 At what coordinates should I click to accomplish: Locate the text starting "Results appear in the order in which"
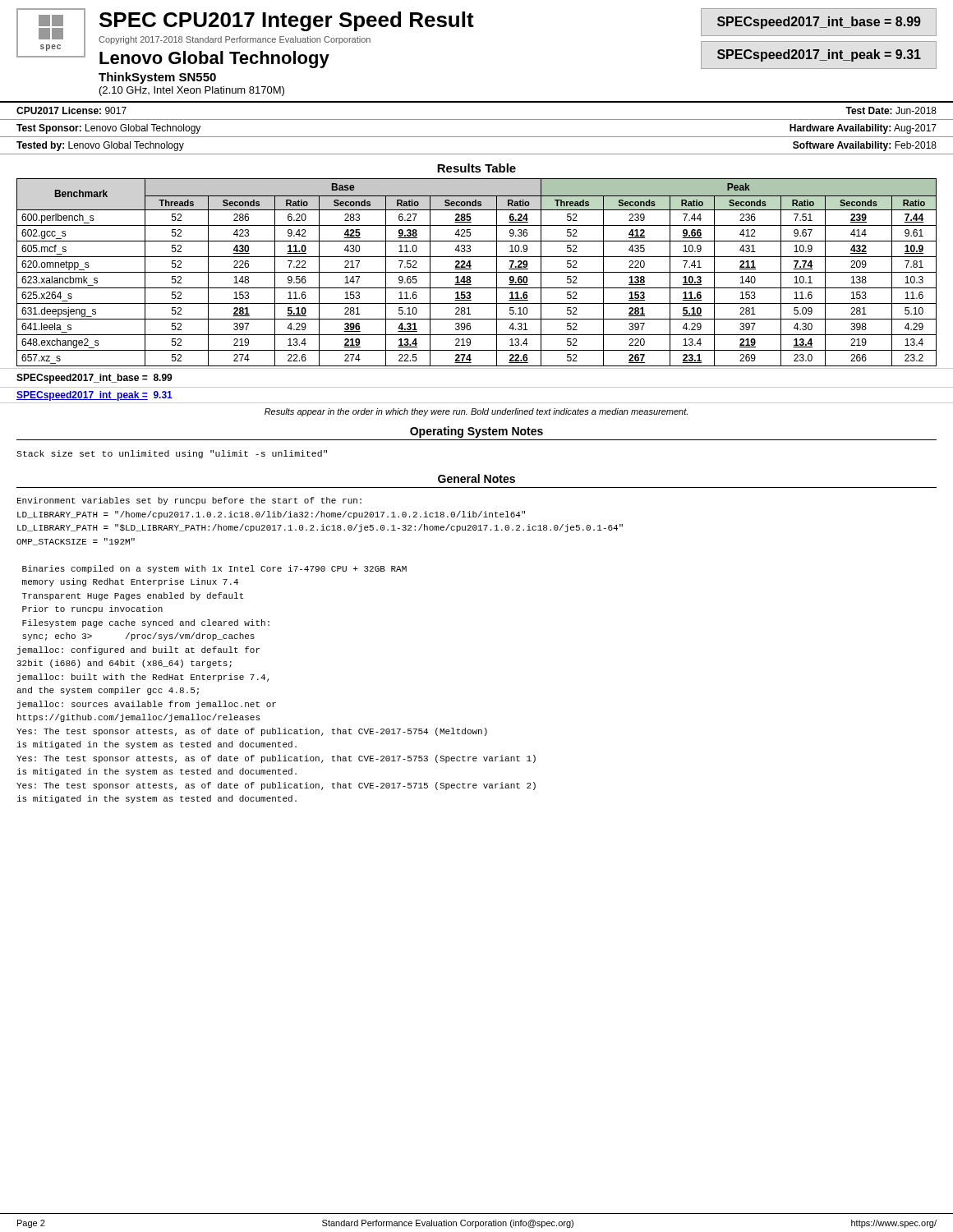476,411
